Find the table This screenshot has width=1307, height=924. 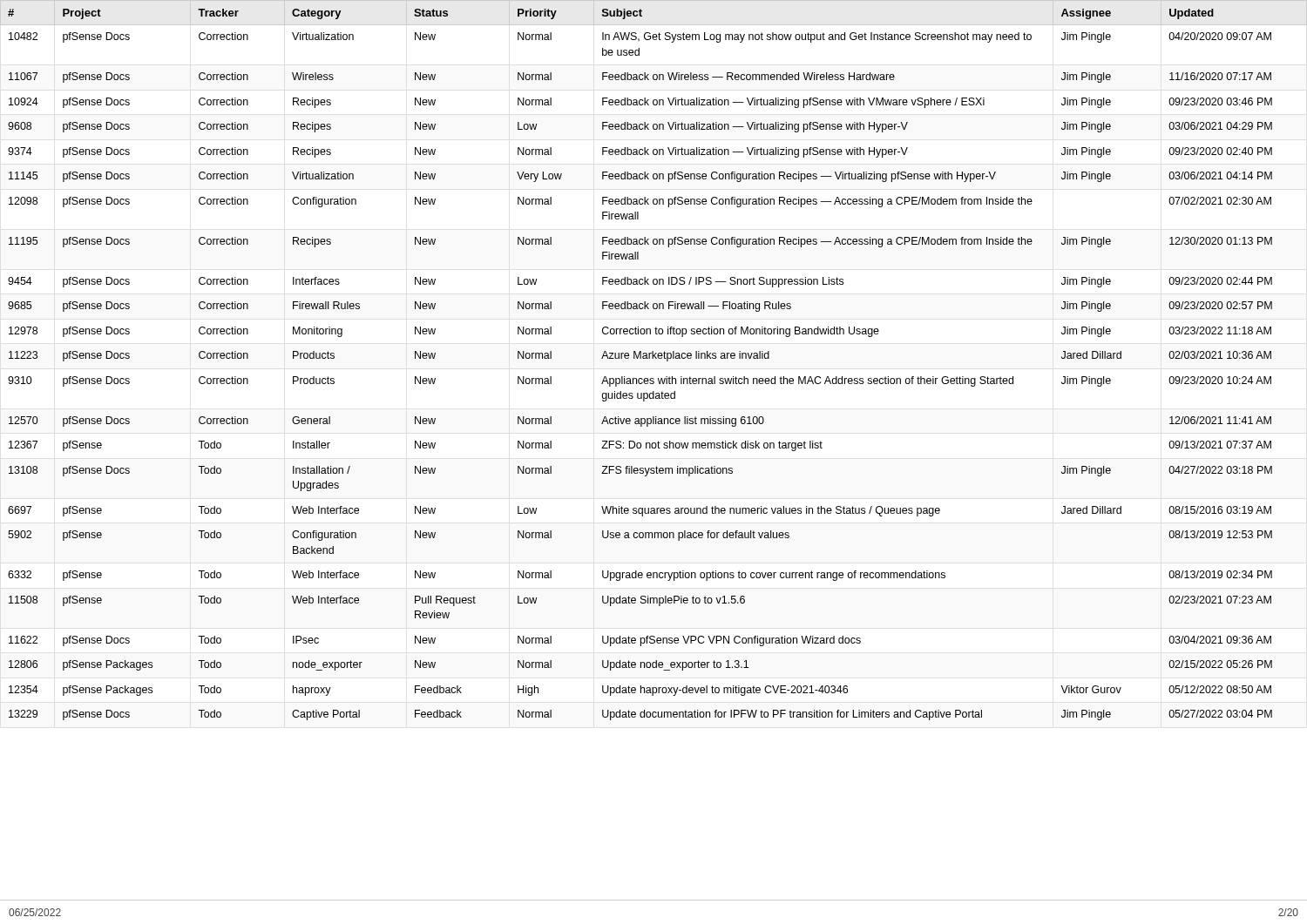point(654,364)
